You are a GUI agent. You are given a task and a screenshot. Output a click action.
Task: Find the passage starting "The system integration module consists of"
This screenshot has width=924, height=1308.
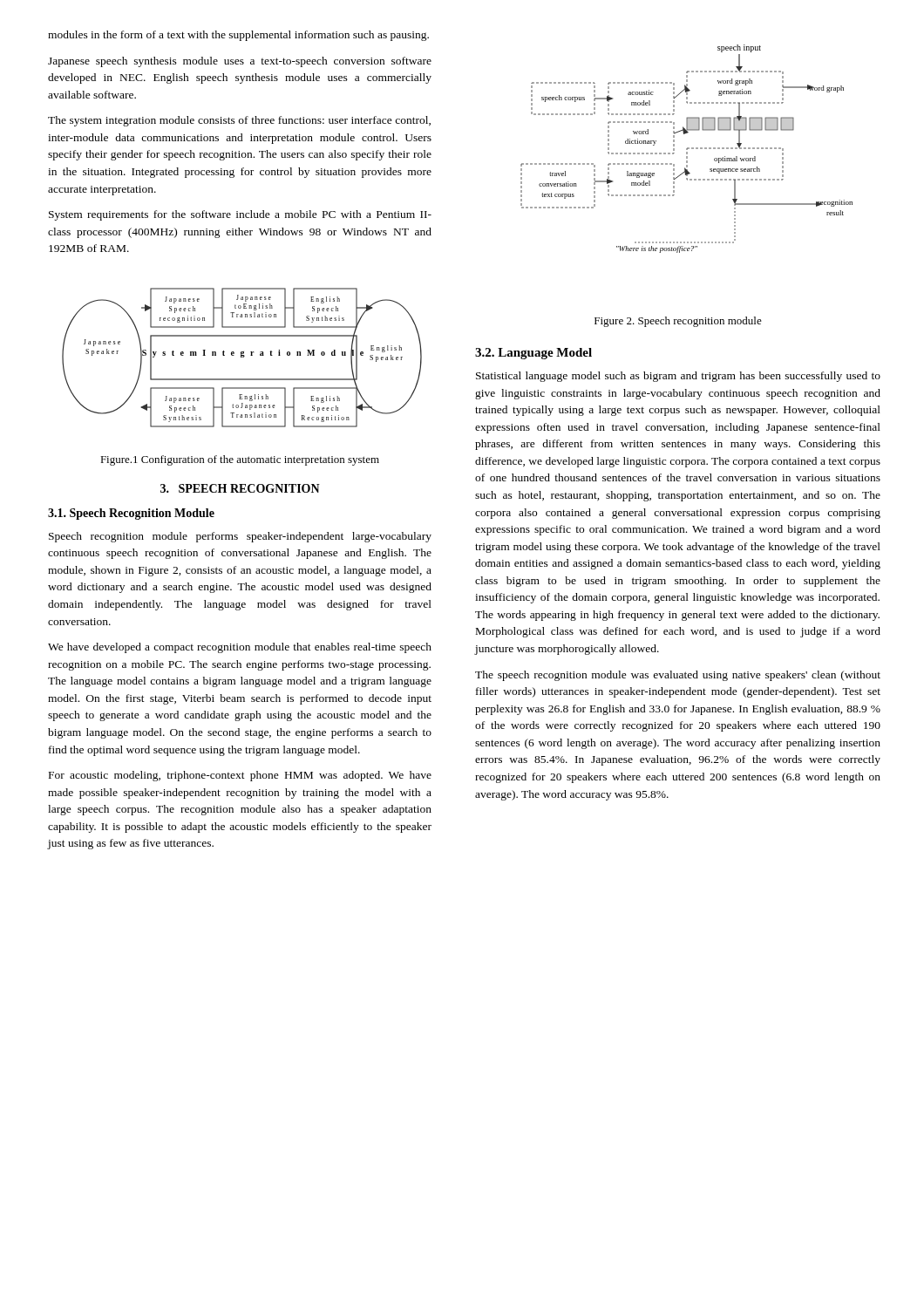(x=240, y=154)
